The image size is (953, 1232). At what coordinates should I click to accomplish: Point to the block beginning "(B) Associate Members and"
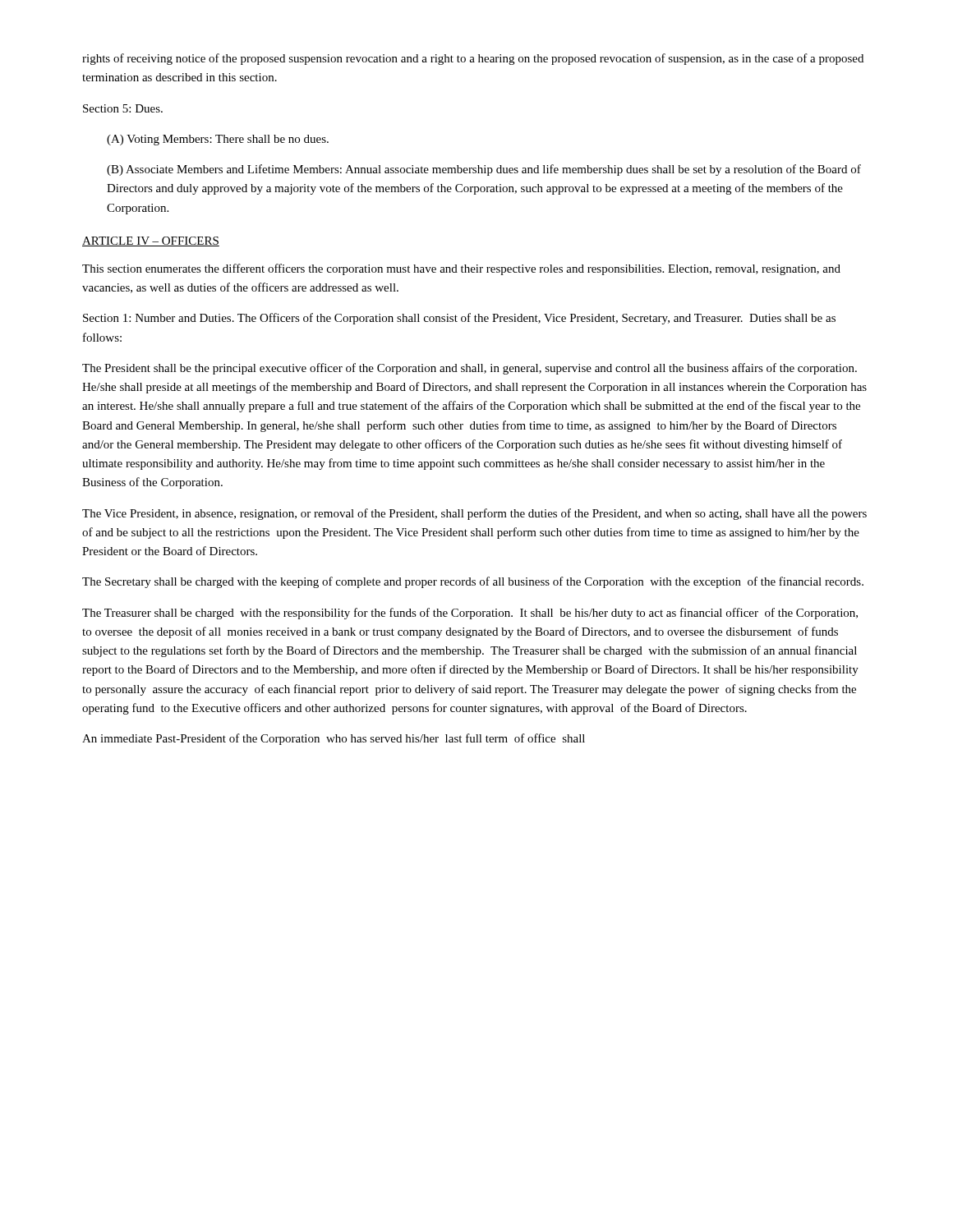click(484, 188)
